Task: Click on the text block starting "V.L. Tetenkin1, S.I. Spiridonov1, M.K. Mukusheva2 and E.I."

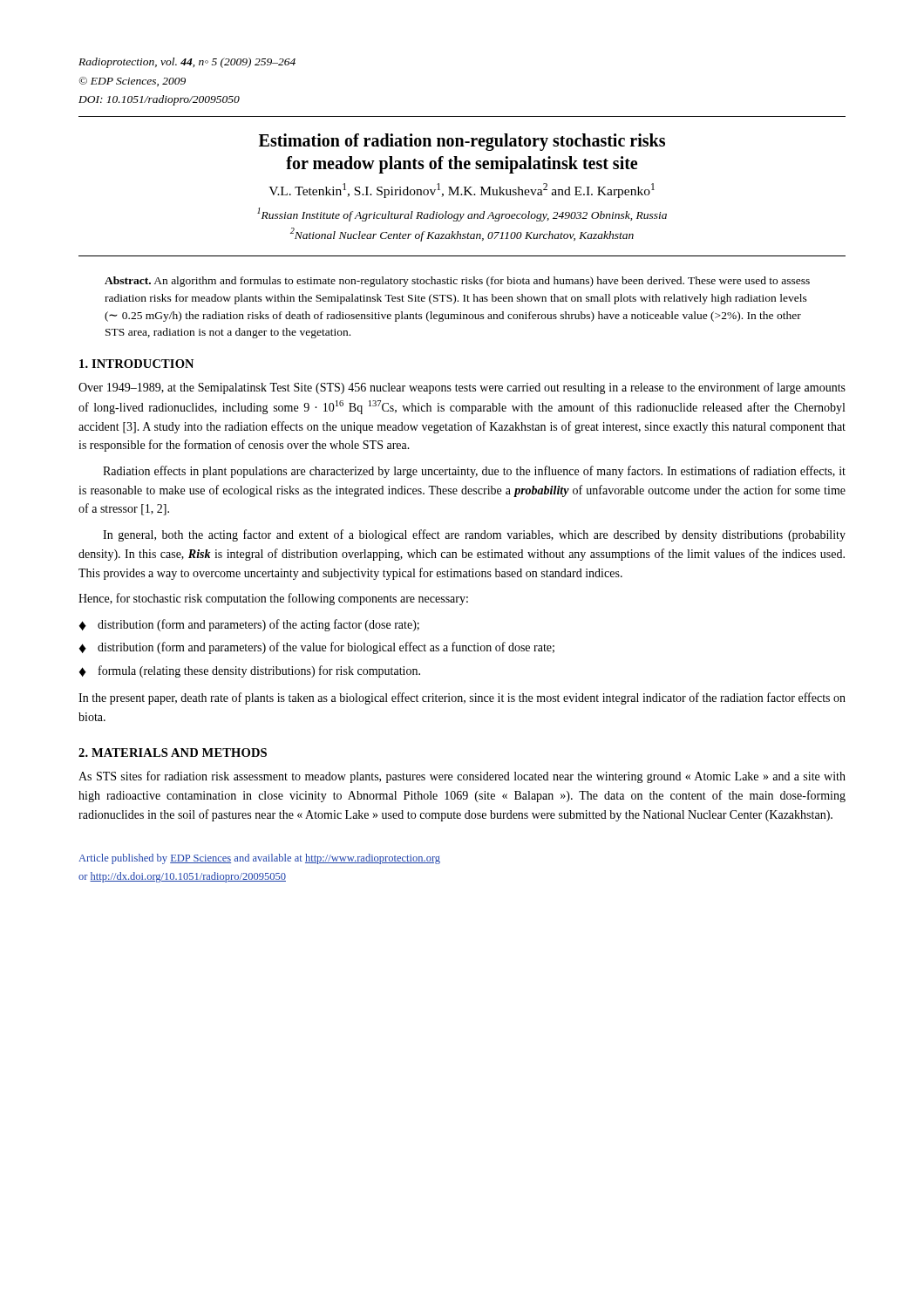Action: [x=462, y=190]
